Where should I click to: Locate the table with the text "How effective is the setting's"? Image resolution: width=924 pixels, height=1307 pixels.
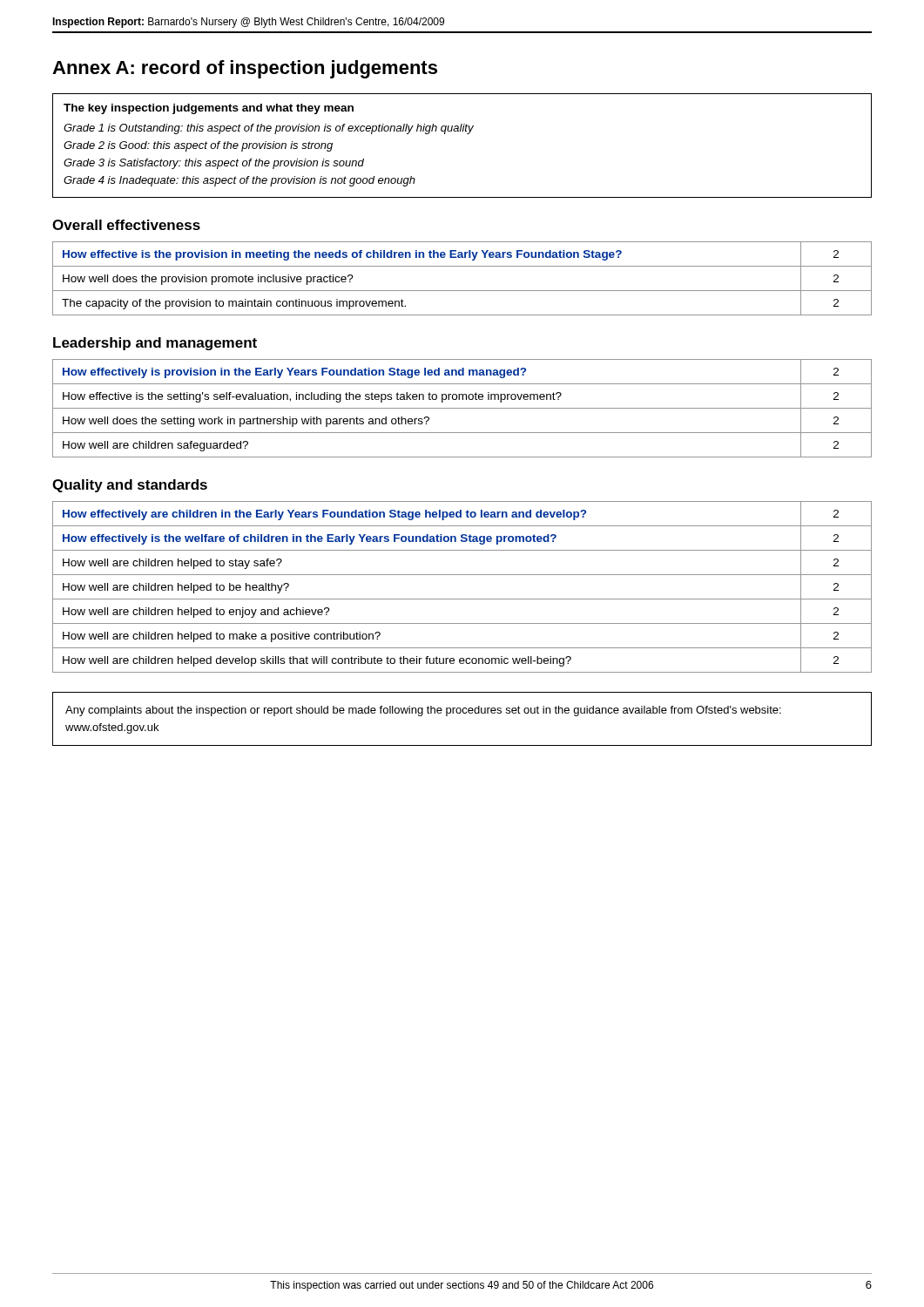[462, 408]
